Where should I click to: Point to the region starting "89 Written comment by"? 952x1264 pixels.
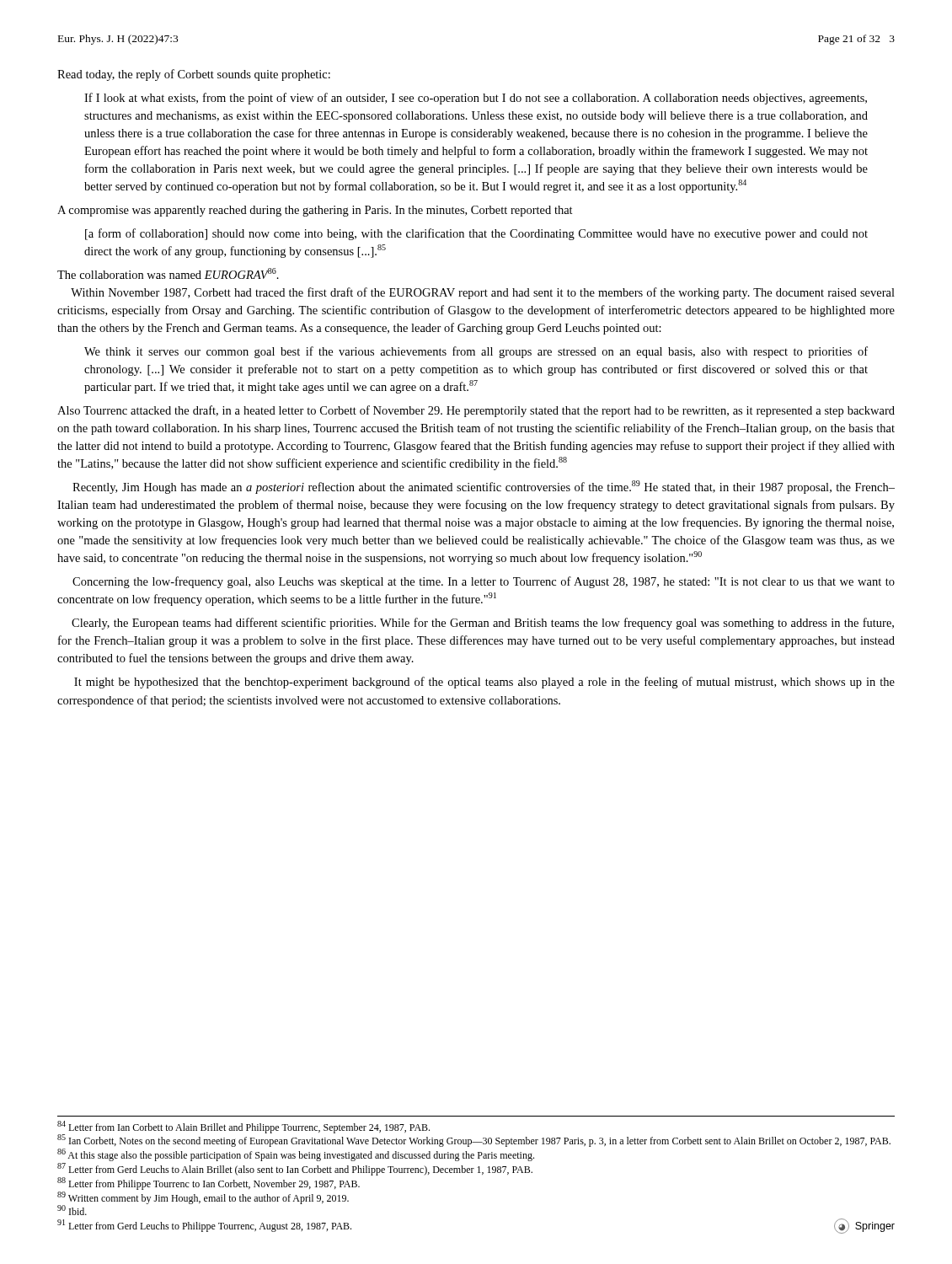click(x=203, y=1198)
